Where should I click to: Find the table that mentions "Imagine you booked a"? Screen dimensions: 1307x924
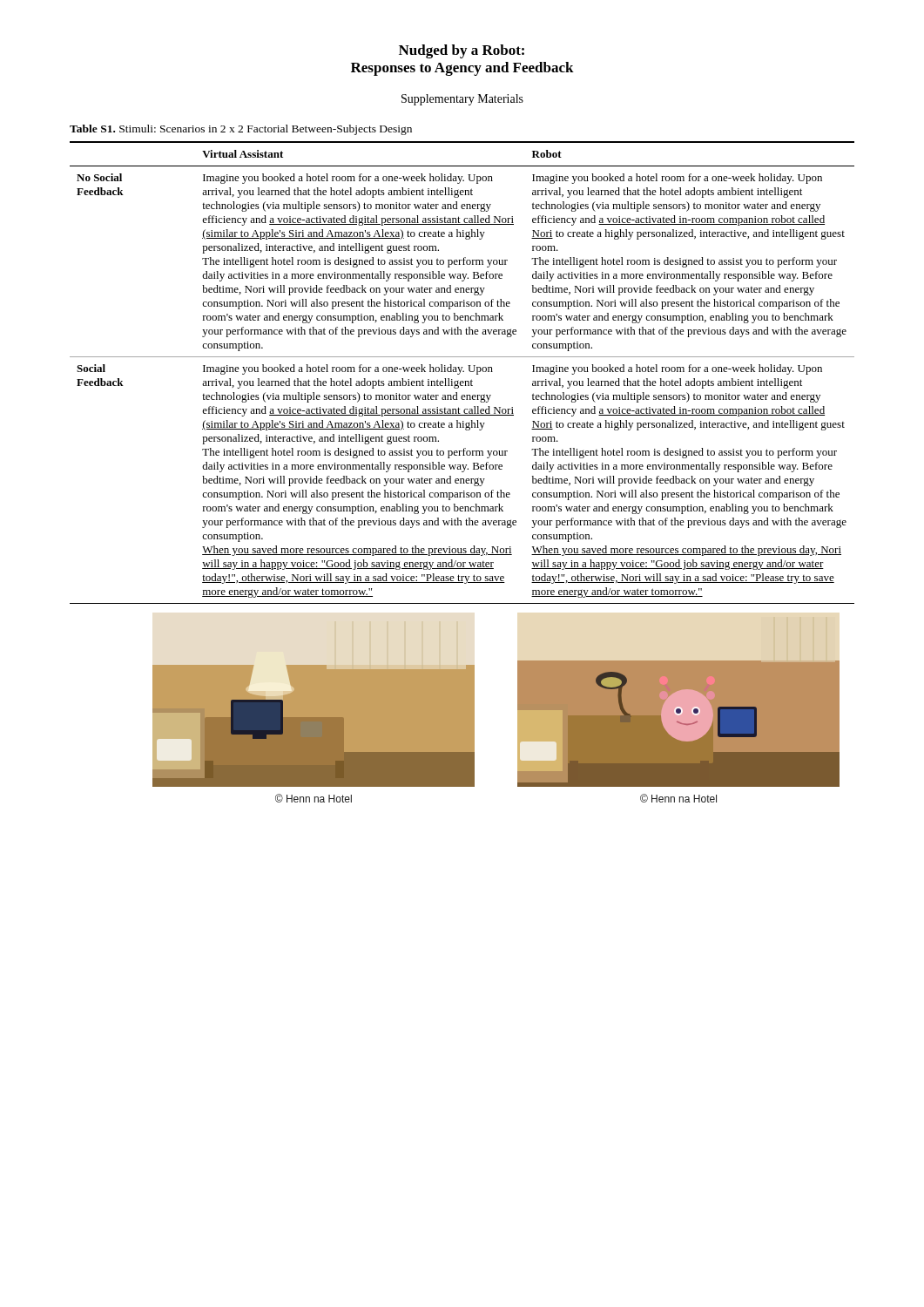[462, 372]
